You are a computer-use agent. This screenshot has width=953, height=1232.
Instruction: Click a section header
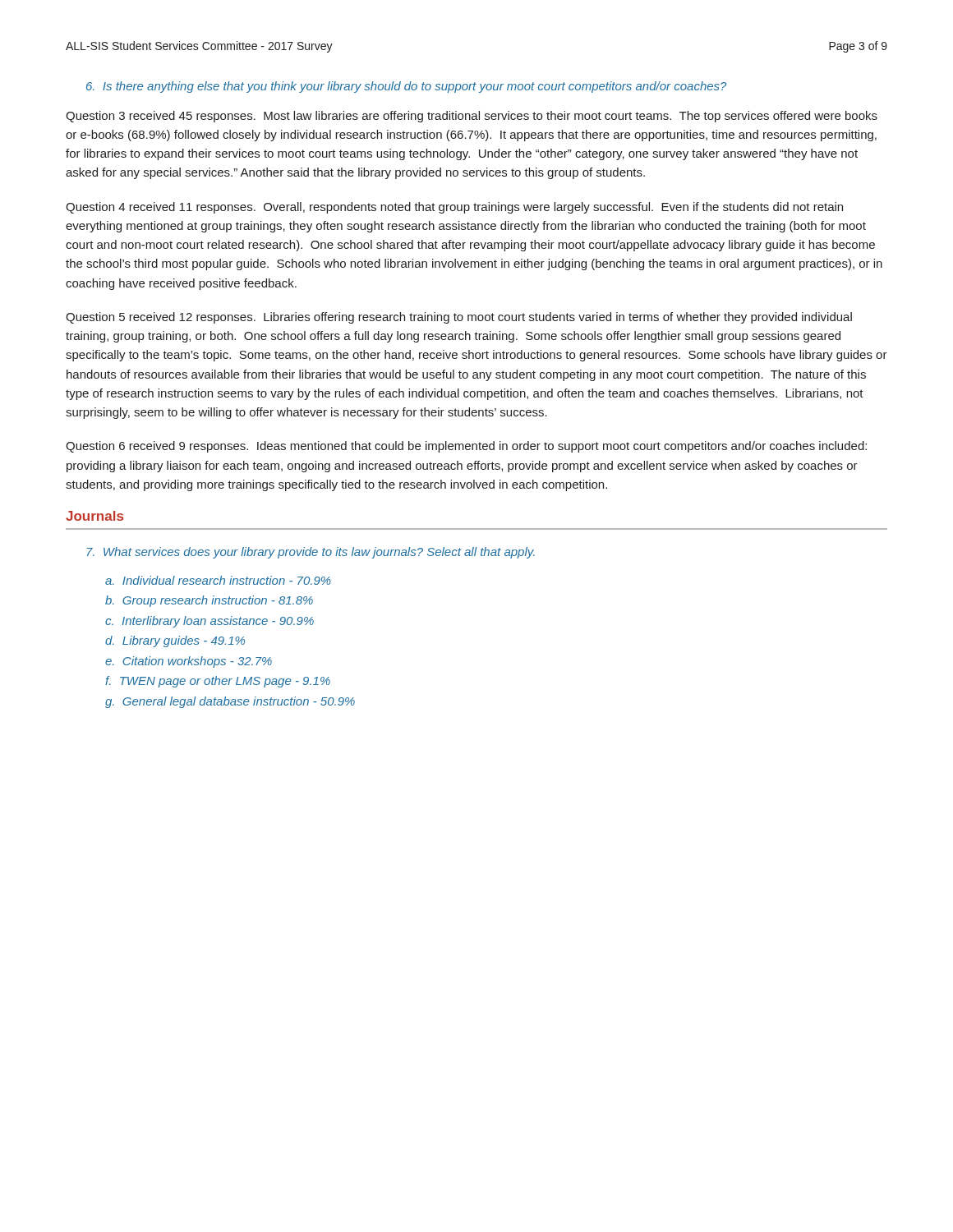point(95,516)
